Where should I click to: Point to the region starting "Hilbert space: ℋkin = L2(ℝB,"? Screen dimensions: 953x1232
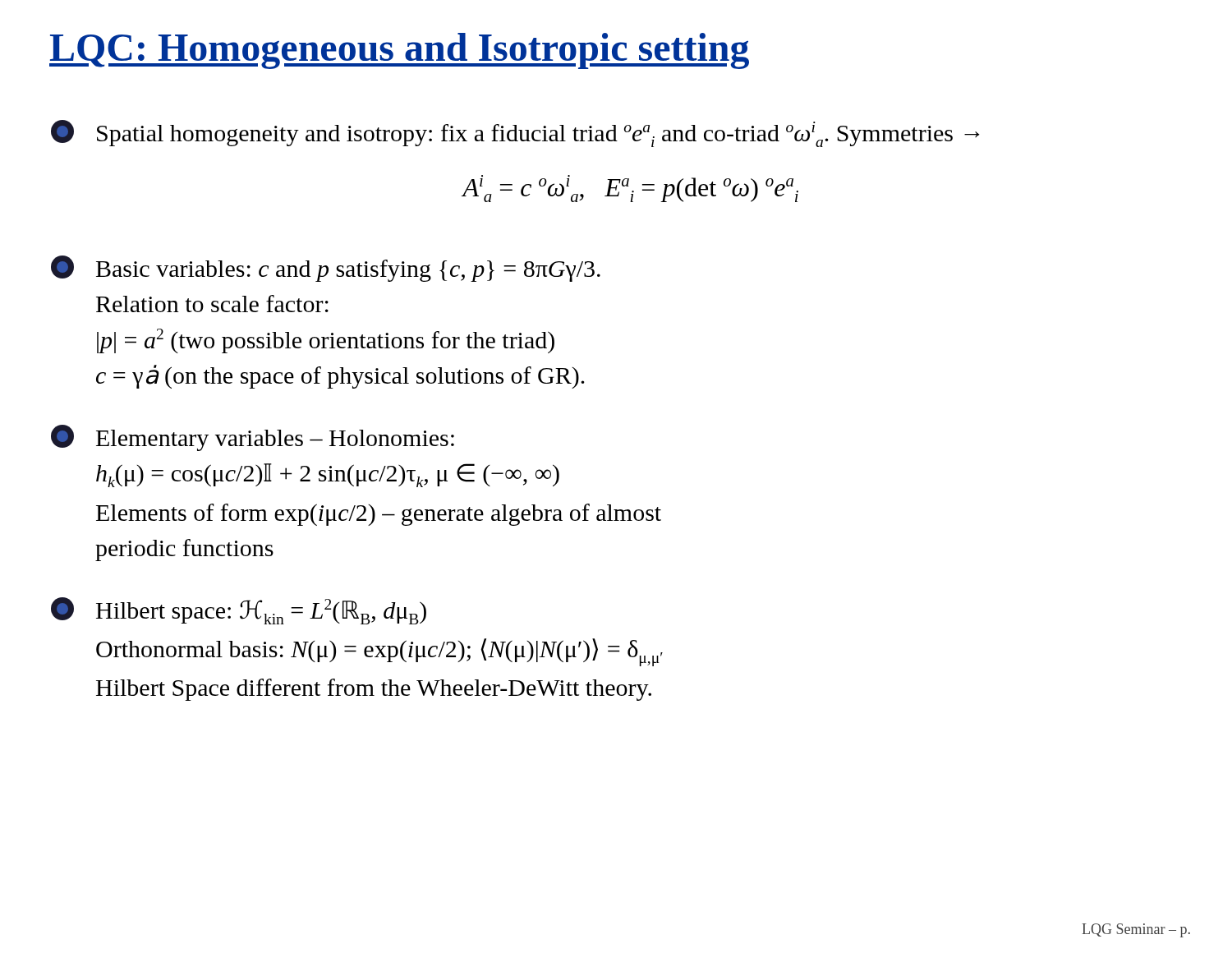pyautogui.click(x=608, y=649)
